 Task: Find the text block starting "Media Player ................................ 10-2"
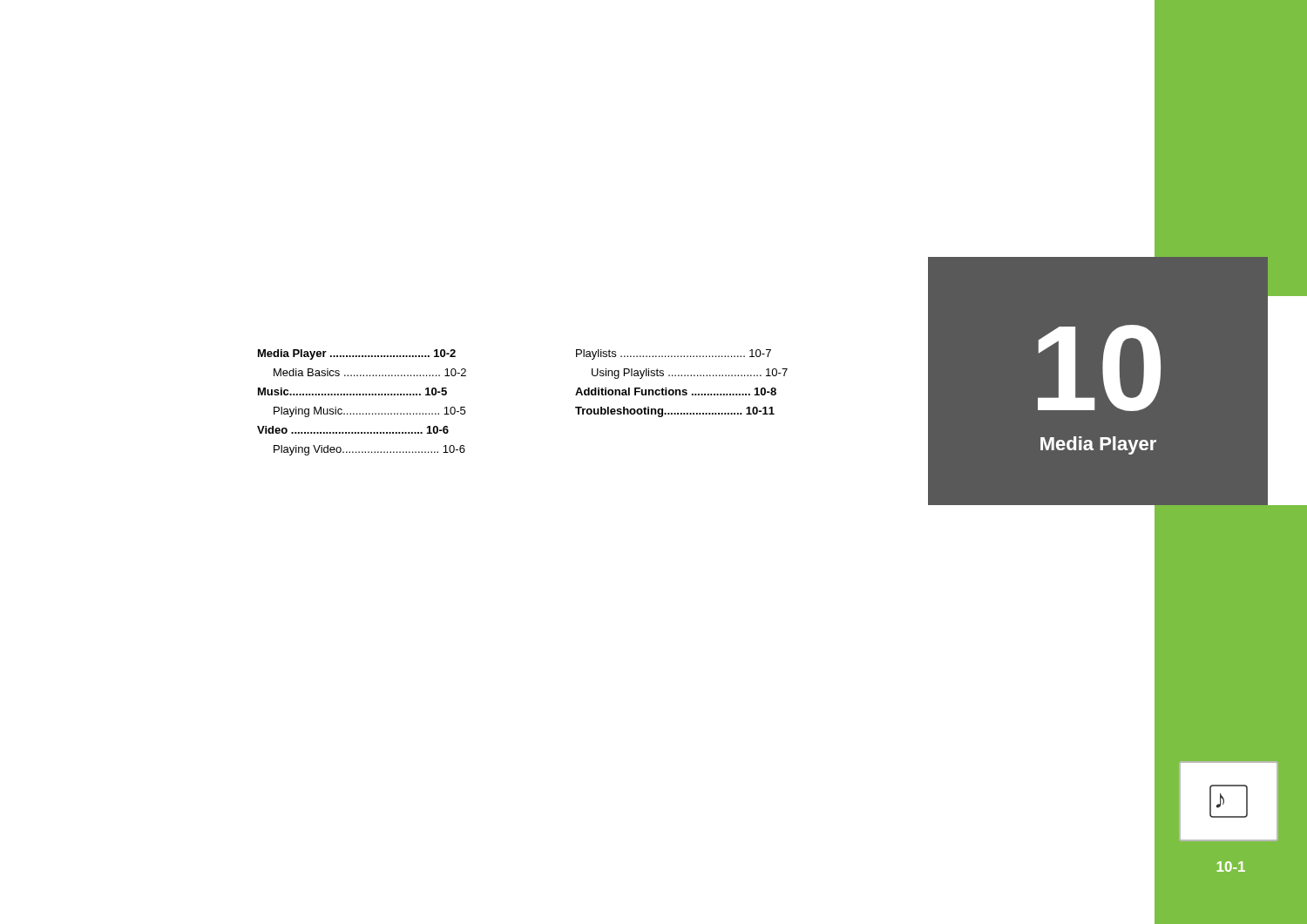[x=357, y=353]
